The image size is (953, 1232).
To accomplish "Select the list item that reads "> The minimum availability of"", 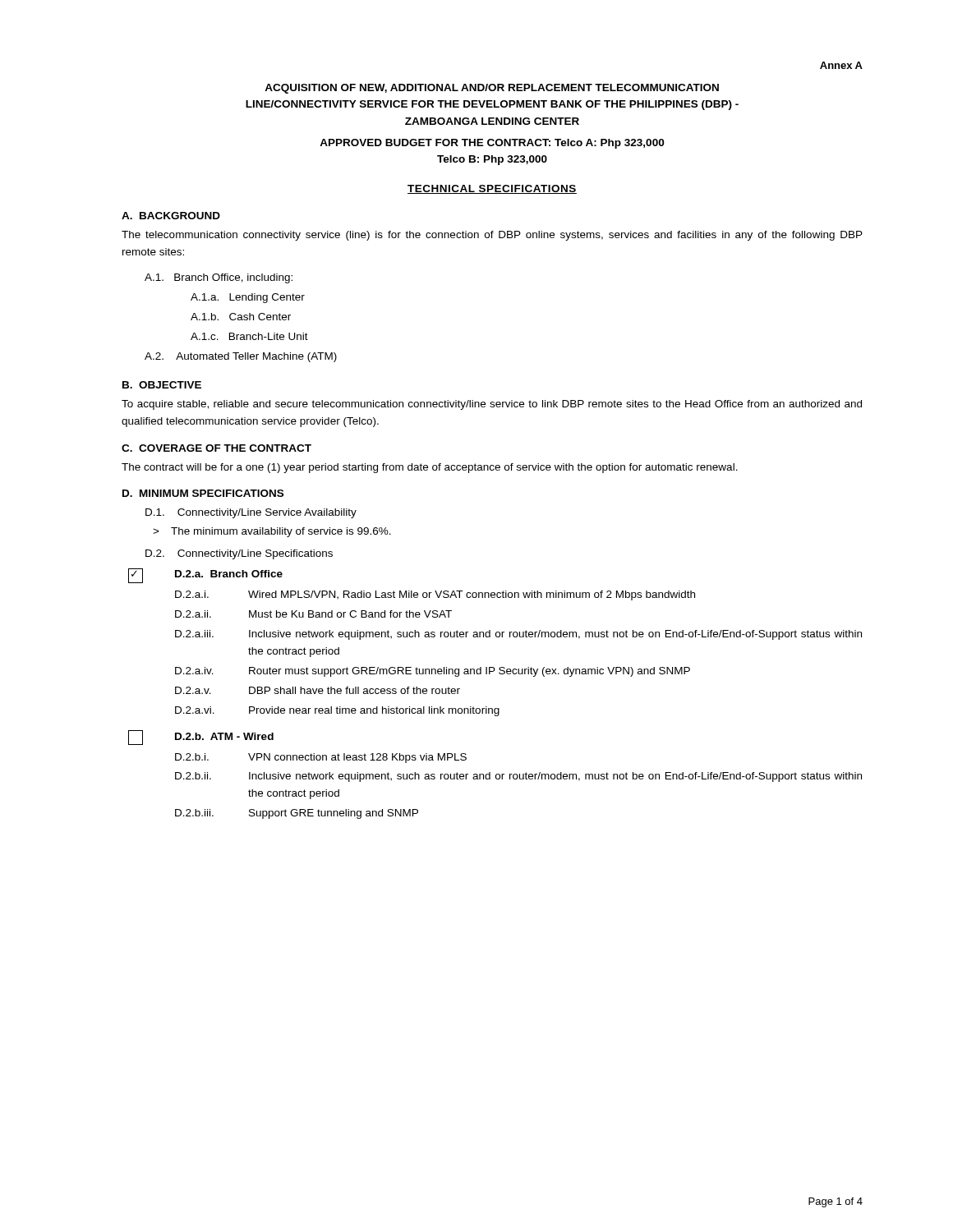I will (x=272, y=532).
